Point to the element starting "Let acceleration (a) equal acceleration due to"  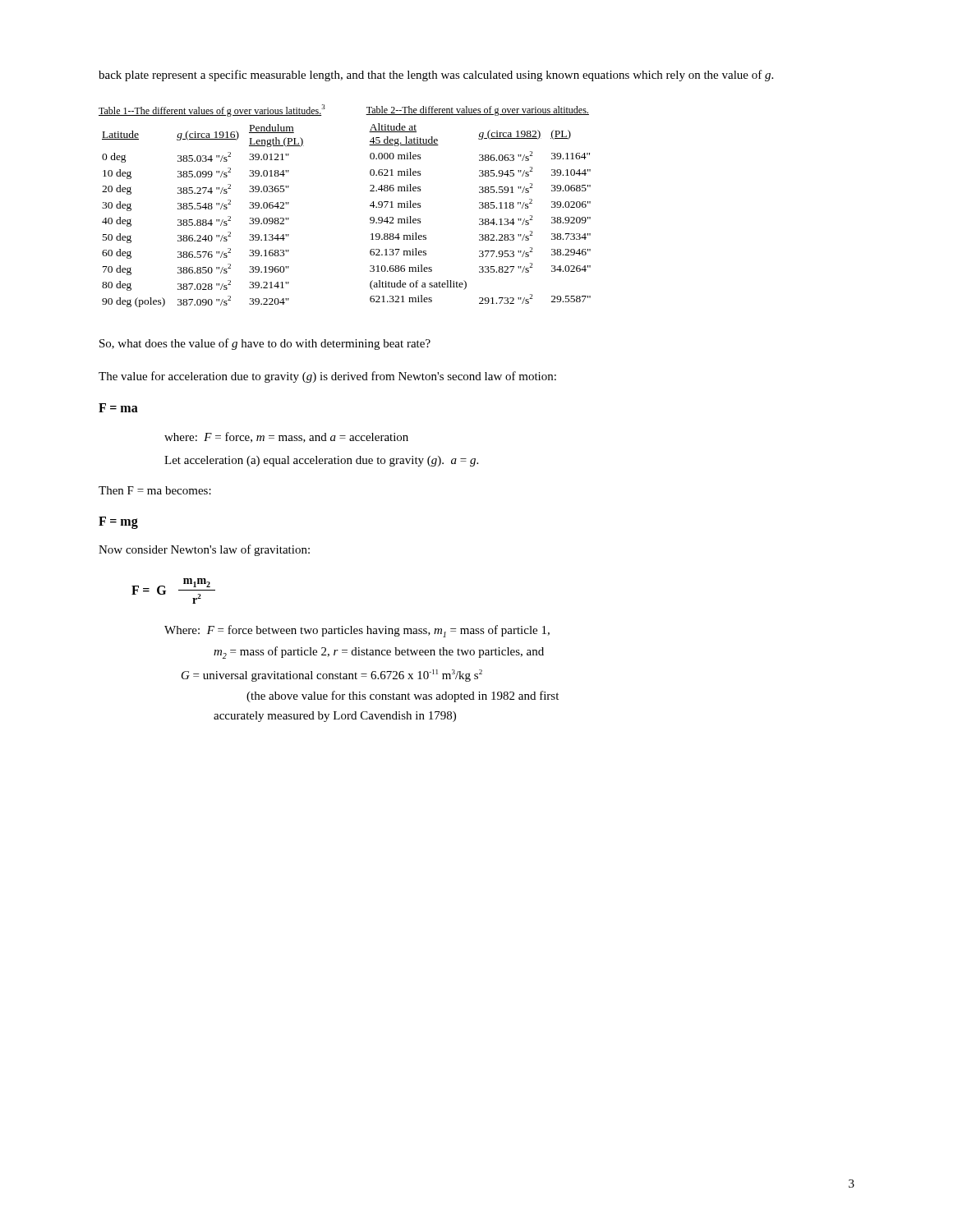(322, 460)
